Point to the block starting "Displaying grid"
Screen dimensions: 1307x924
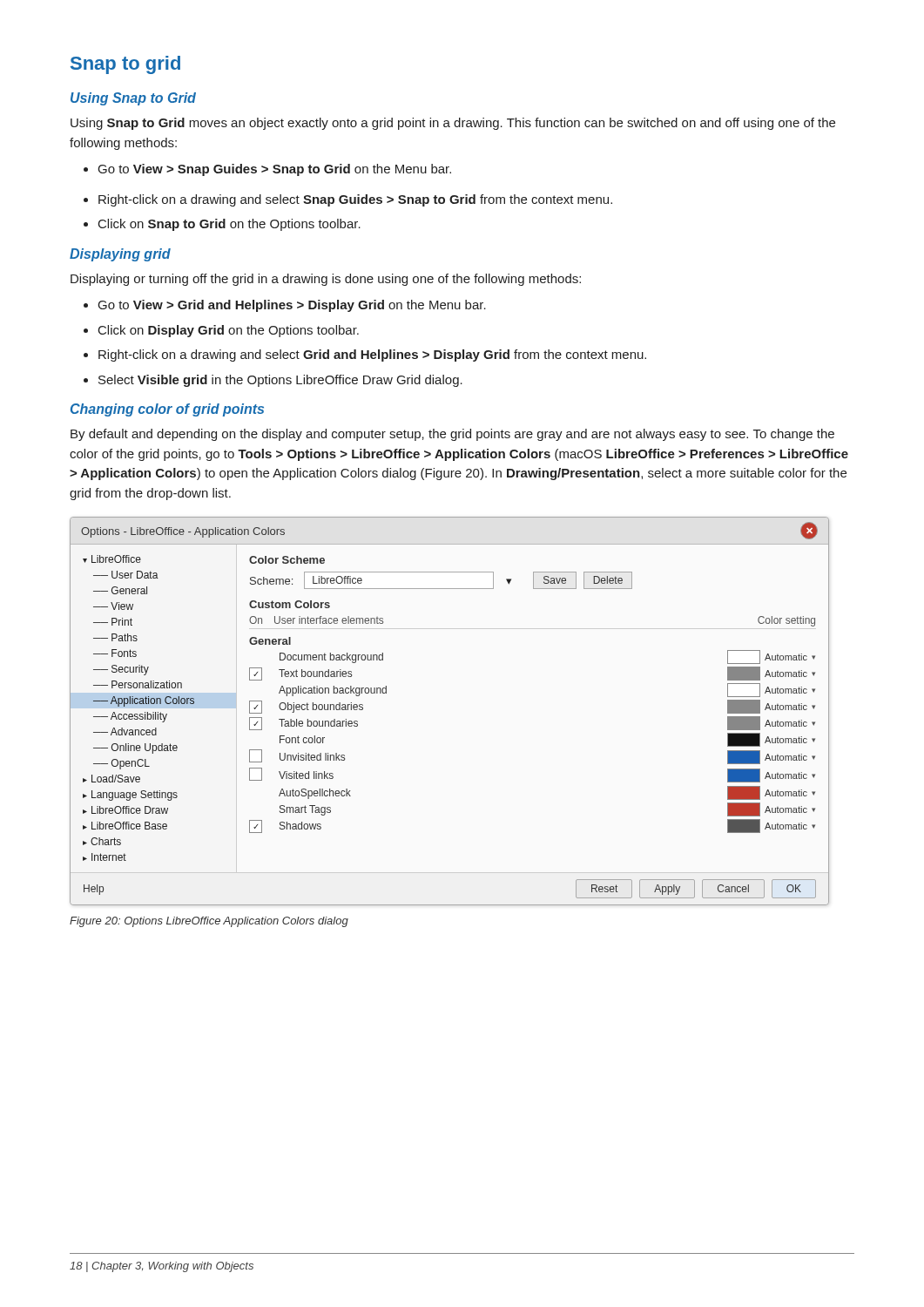[120, 255]
